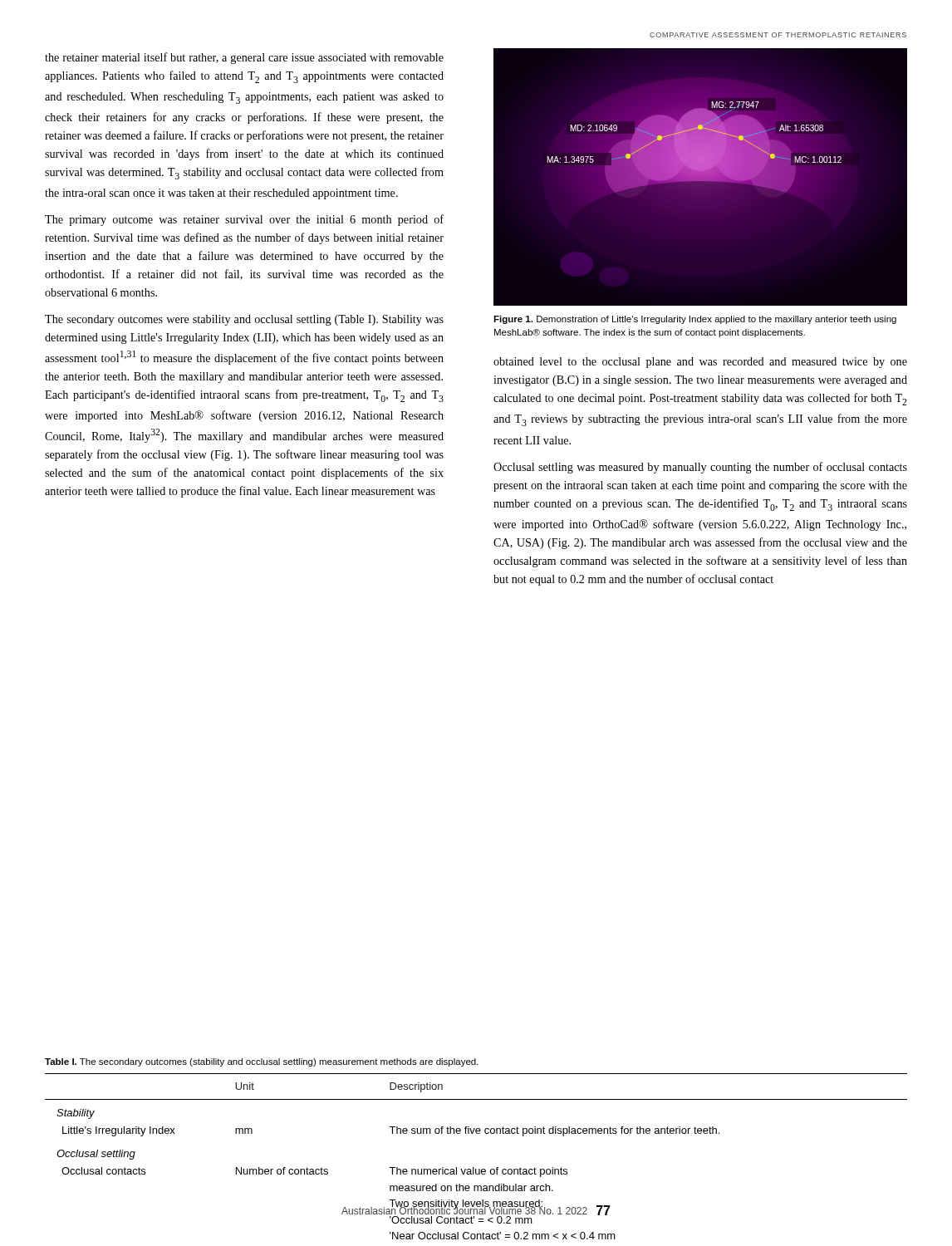
Task: Locate the text block with the text "obtained level to"
Action: (700, 470)
